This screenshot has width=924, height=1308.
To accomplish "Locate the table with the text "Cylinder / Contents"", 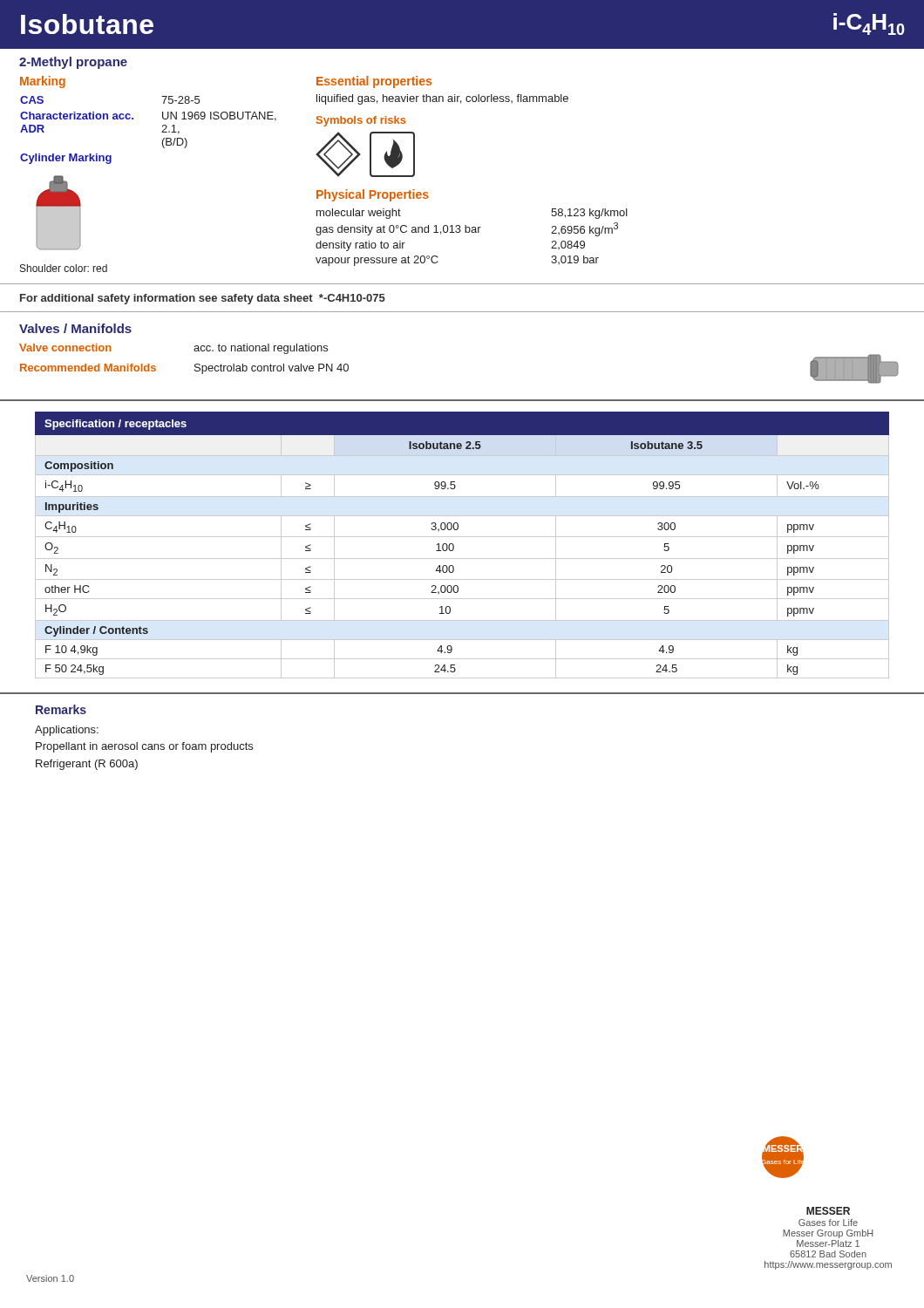I will coord(462,545).
